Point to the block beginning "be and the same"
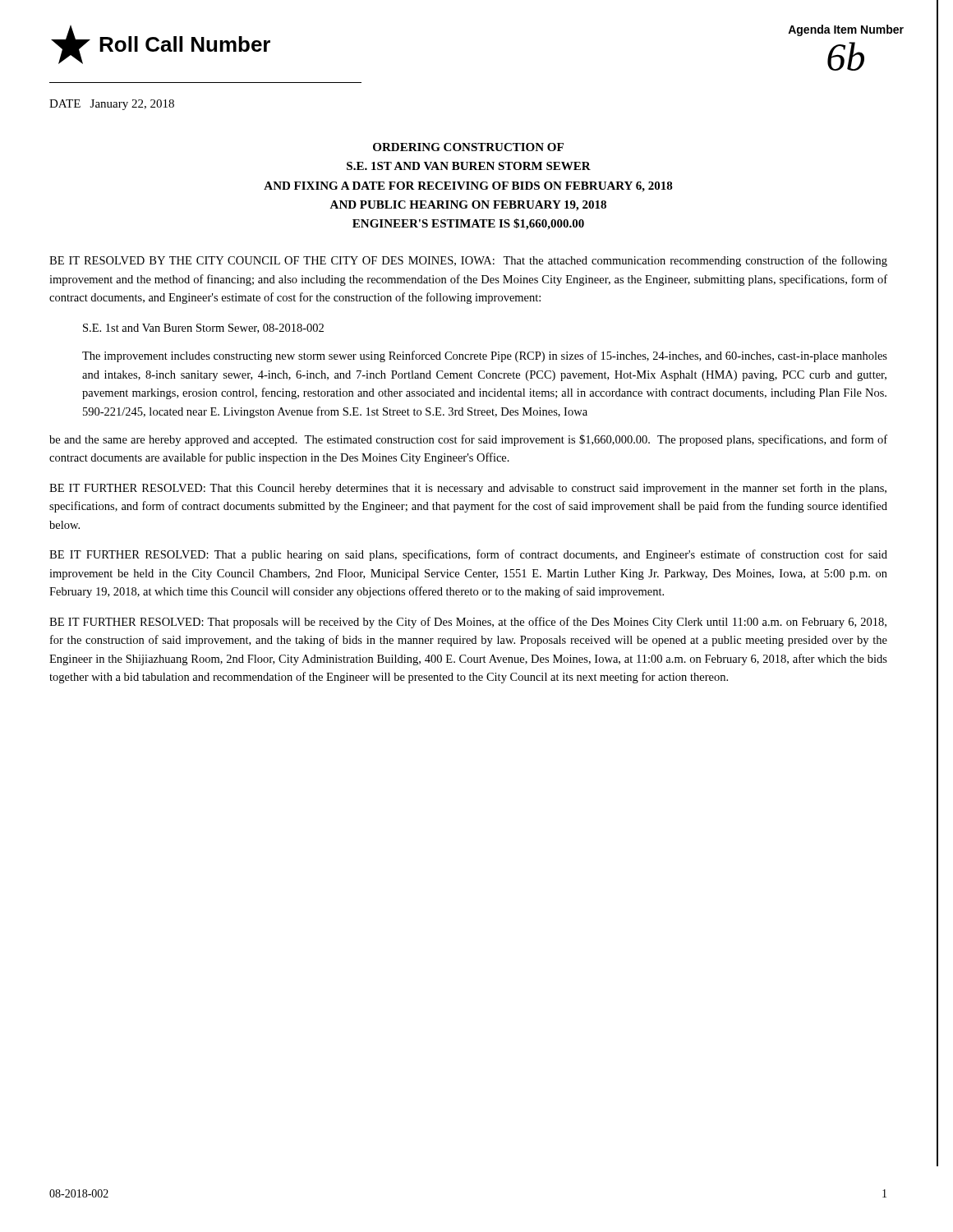Image resolution: width=953 pixels, height=1232 pixels. pyautogui.click(x=468, y=449)
